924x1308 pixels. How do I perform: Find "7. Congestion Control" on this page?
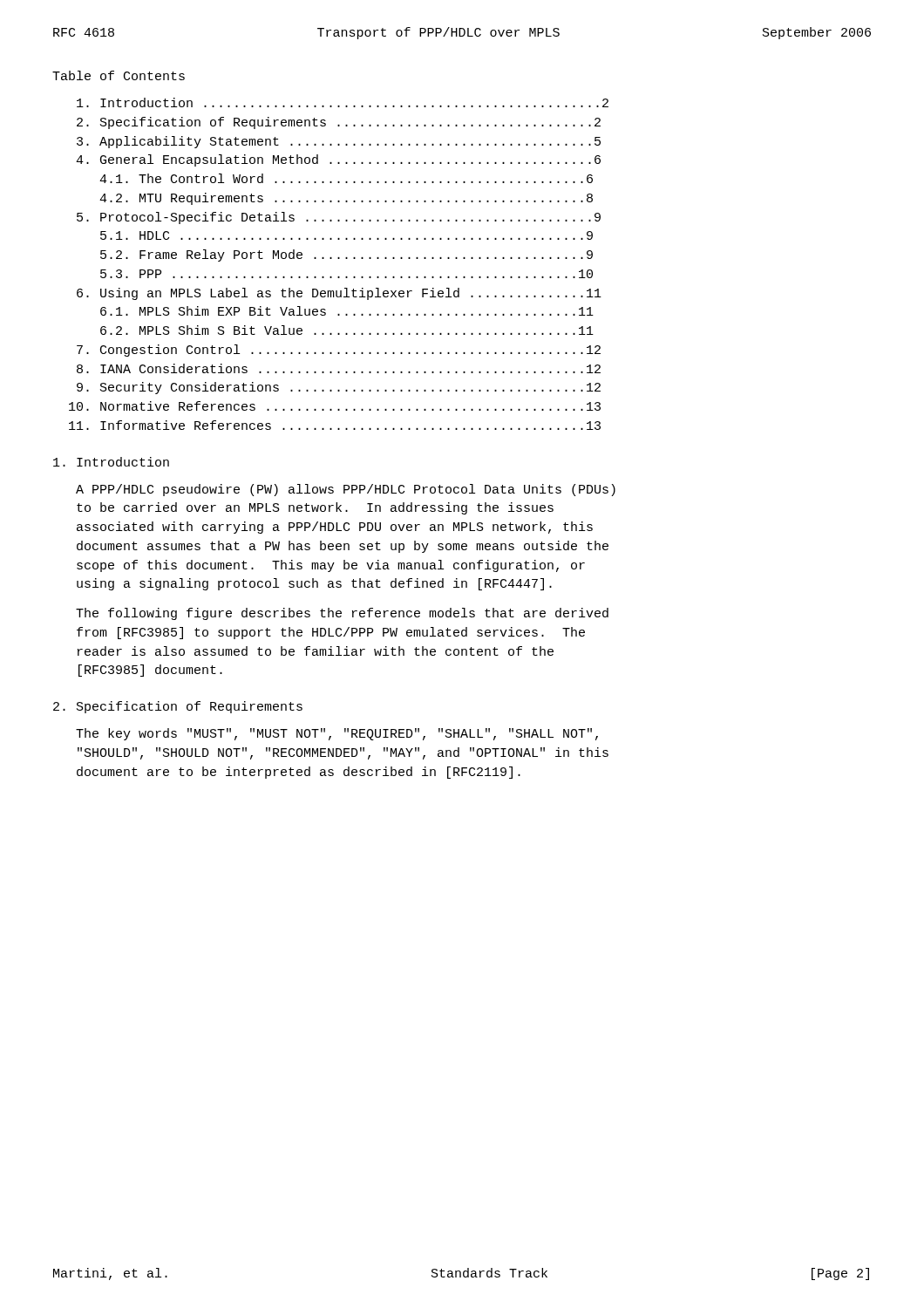(327, 351)
